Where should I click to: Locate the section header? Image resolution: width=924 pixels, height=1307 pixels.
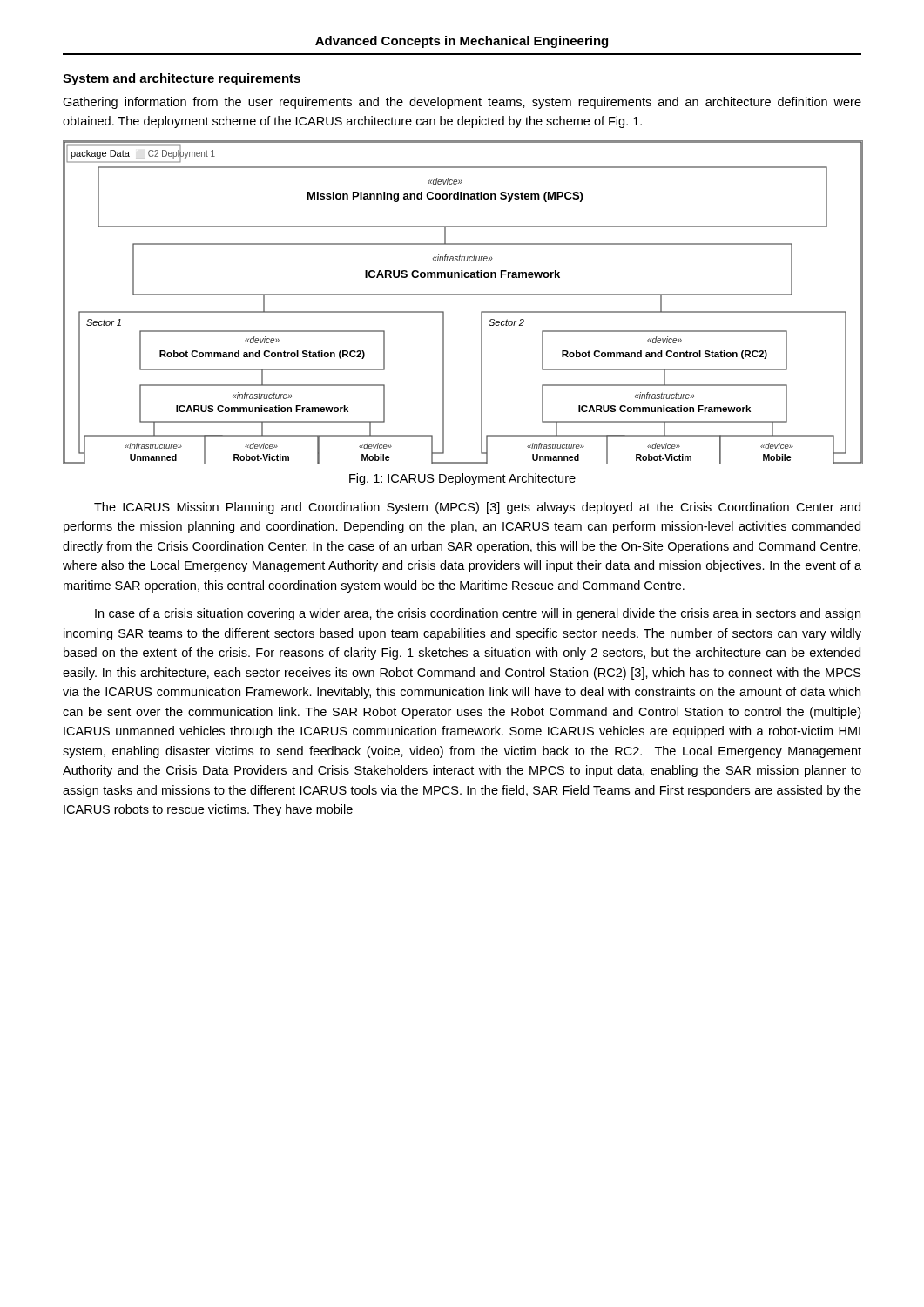point(182,78)
